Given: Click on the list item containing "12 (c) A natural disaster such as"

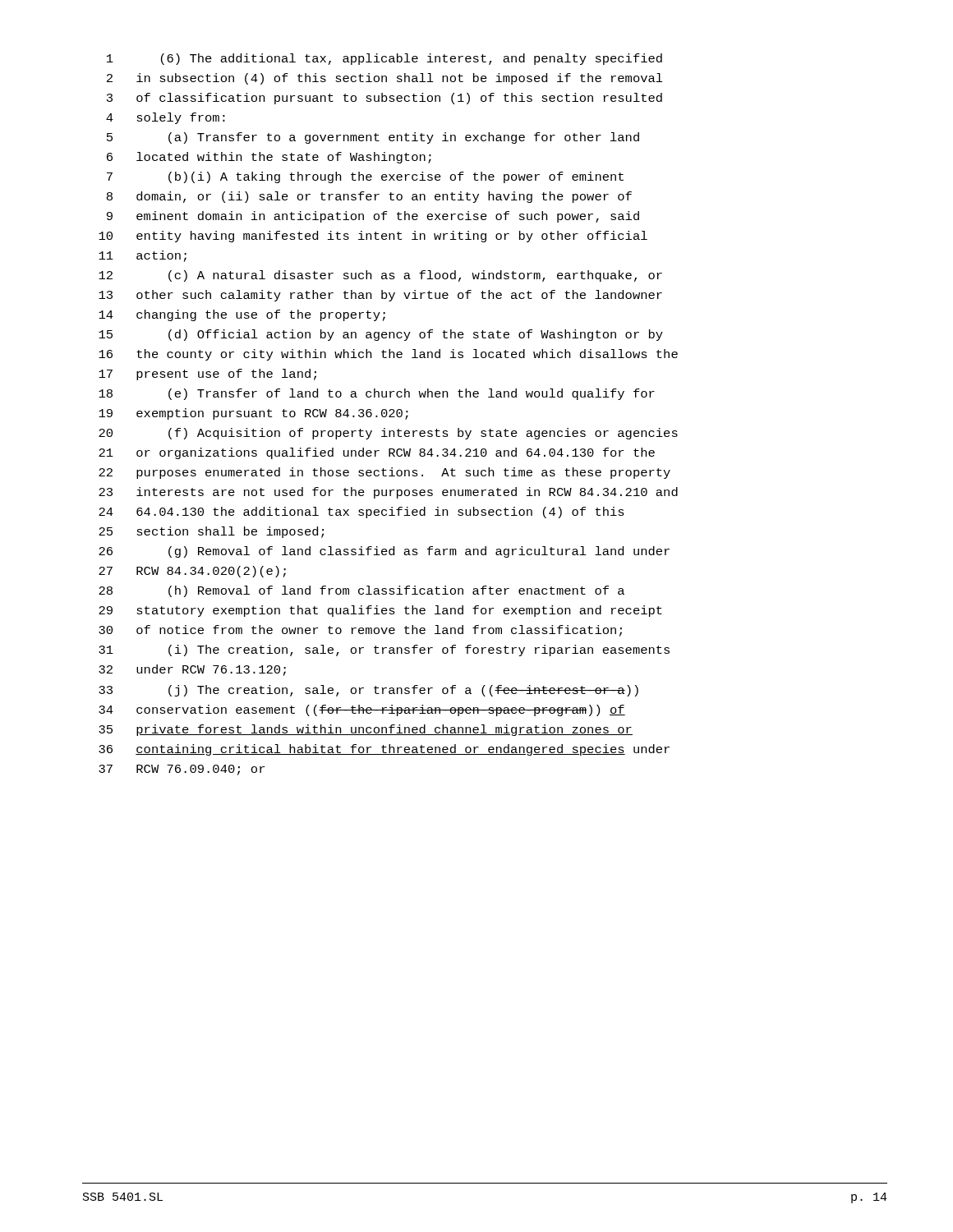Looking at the screenshot, I should point(485,276).
